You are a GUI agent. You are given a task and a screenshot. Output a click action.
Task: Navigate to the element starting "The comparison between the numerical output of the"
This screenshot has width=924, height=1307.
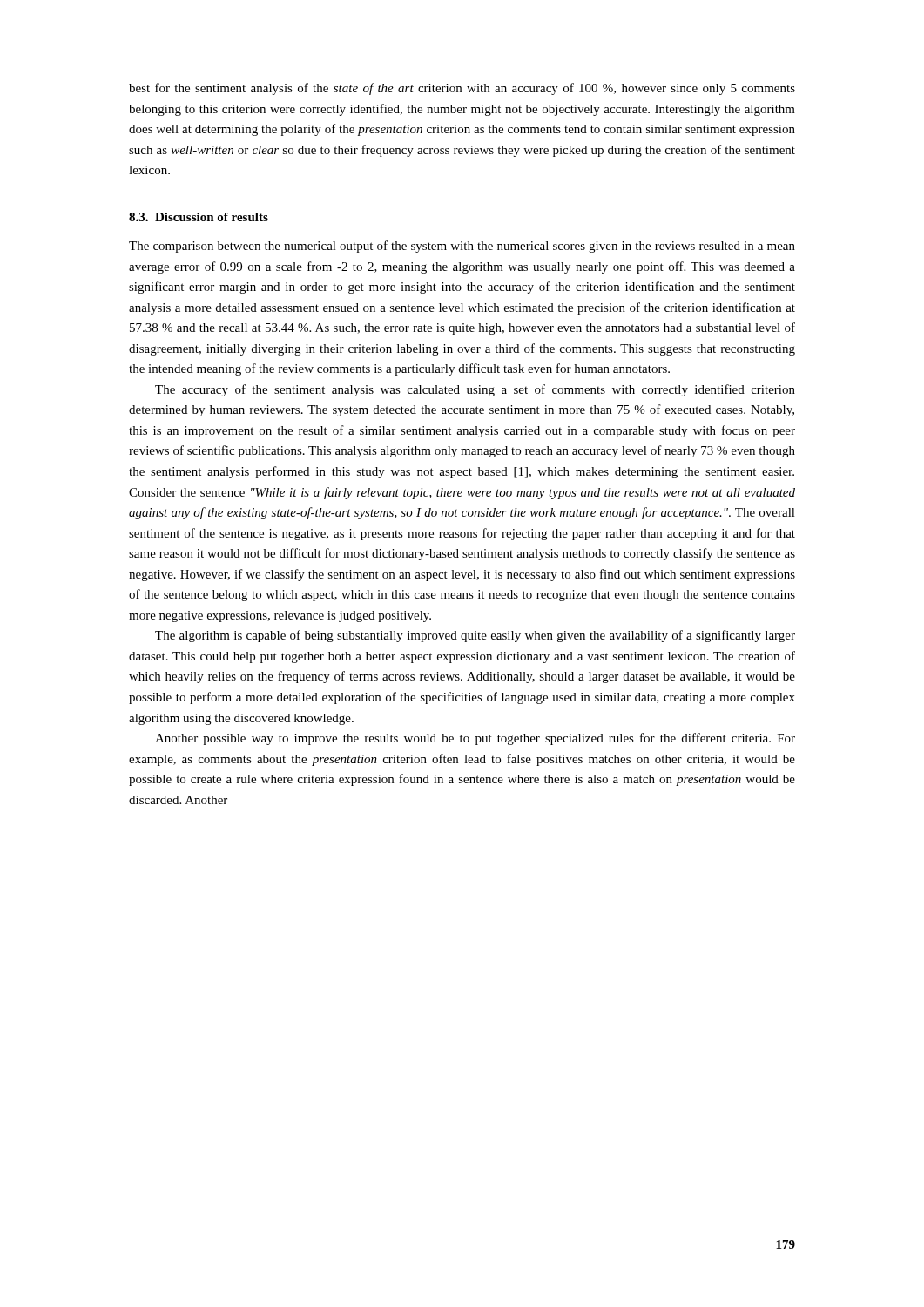click(x=462, y=308)
